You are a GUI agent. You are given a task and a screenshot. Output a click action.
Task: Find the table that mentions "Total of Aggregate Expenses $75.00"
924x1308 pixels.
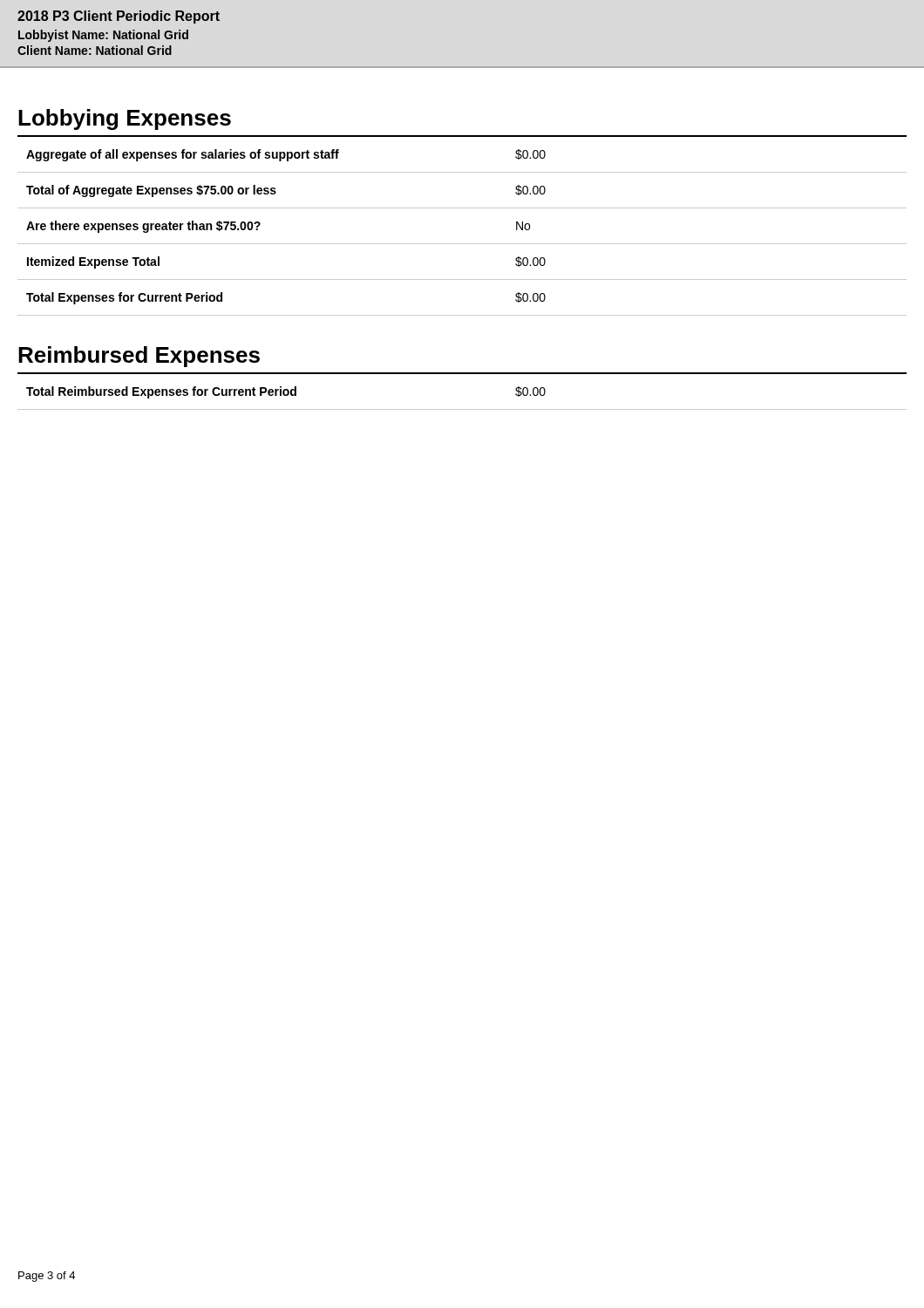point(462,226)
